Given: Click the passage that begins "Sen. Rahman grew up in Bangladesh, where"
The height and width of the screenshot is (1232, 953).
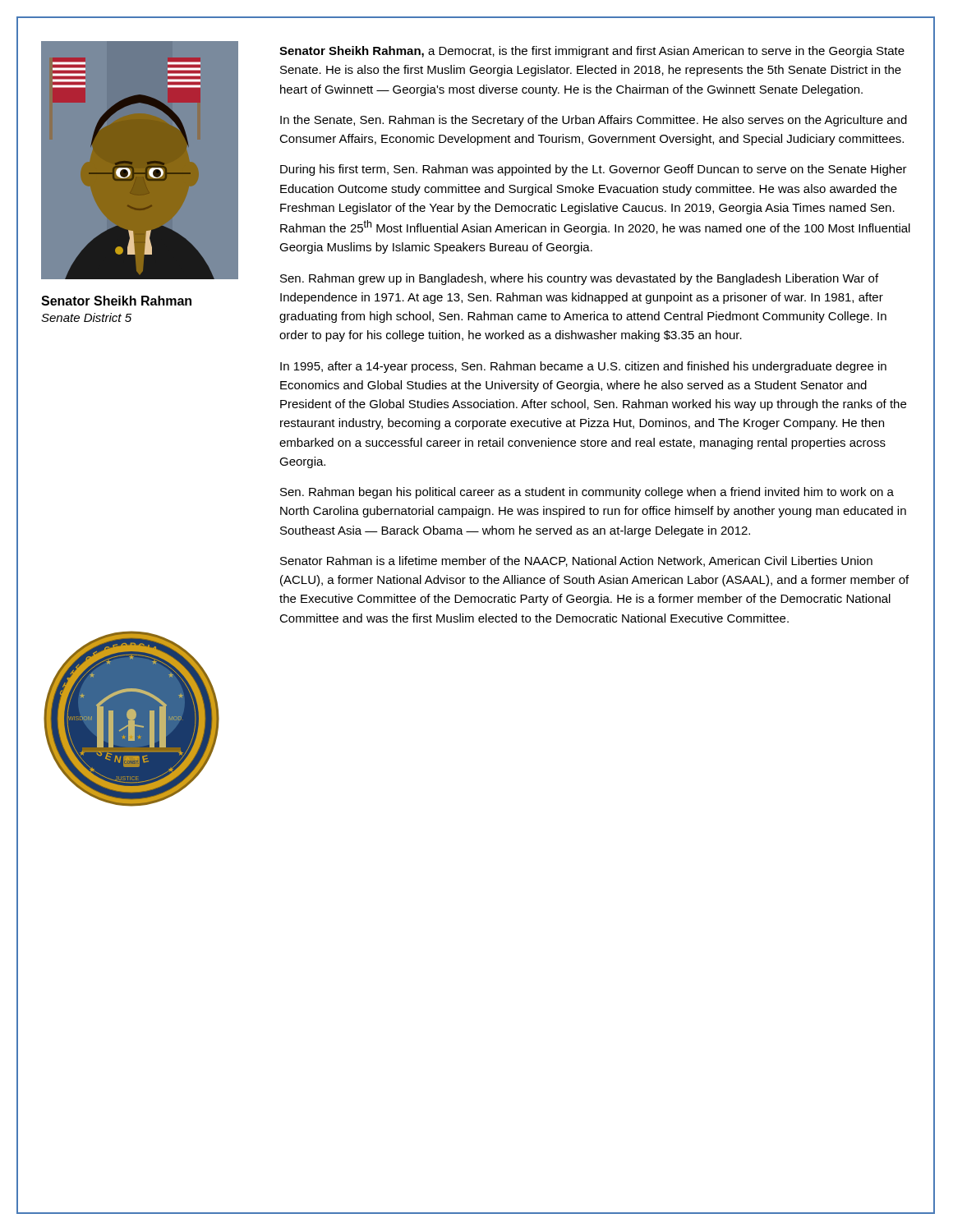Looking at the screenshot, I should coord(583,306).
